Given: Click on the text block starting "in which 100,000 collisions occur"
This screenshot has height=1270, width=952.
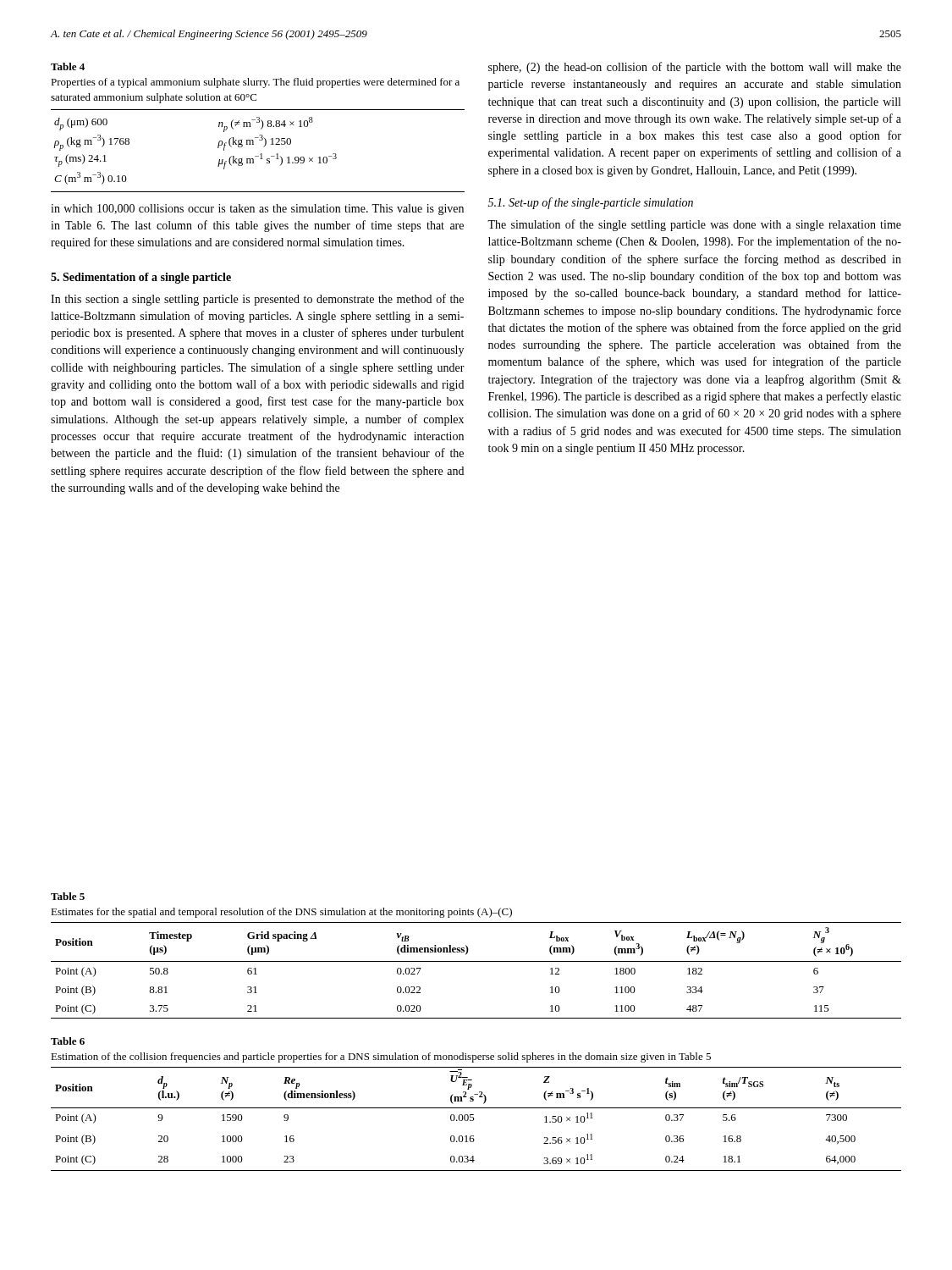Looking at the screenshot, I should [x=257, y=226].
